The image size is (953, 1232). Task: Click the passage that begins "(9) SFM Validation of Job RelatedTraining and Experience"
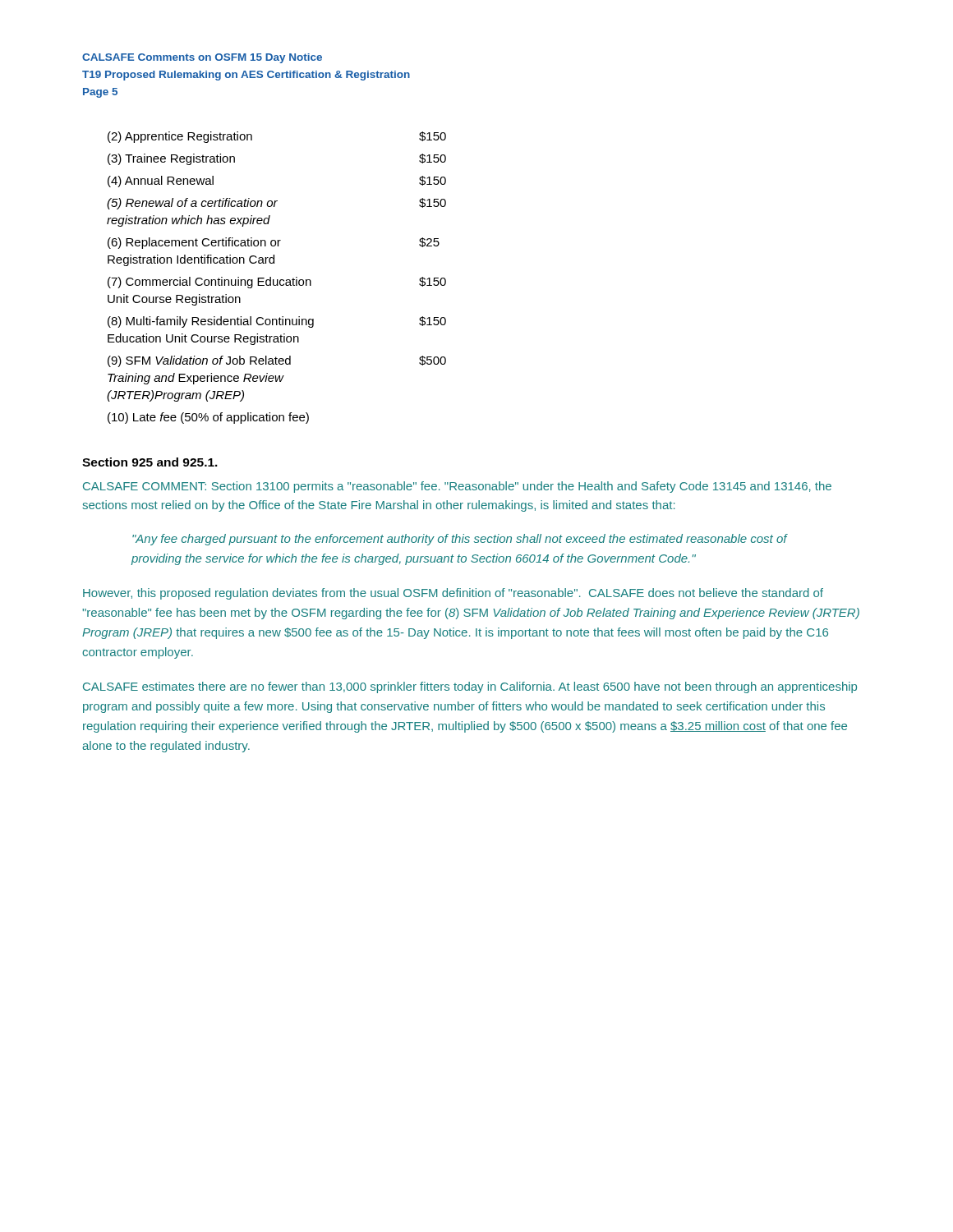277,361
